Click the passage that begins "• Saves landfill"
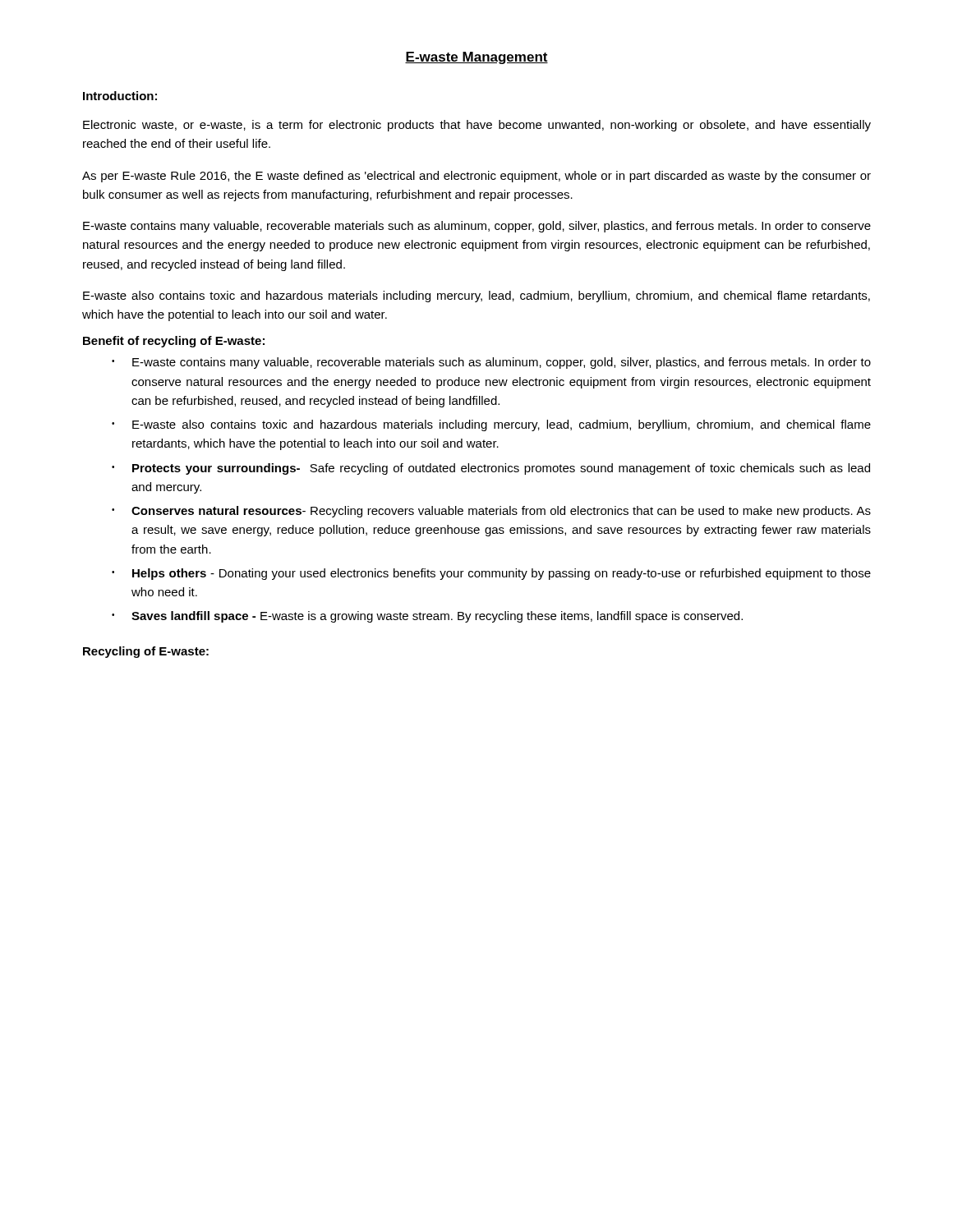This screenshot has width=953, height=1232. pos(491,616)
